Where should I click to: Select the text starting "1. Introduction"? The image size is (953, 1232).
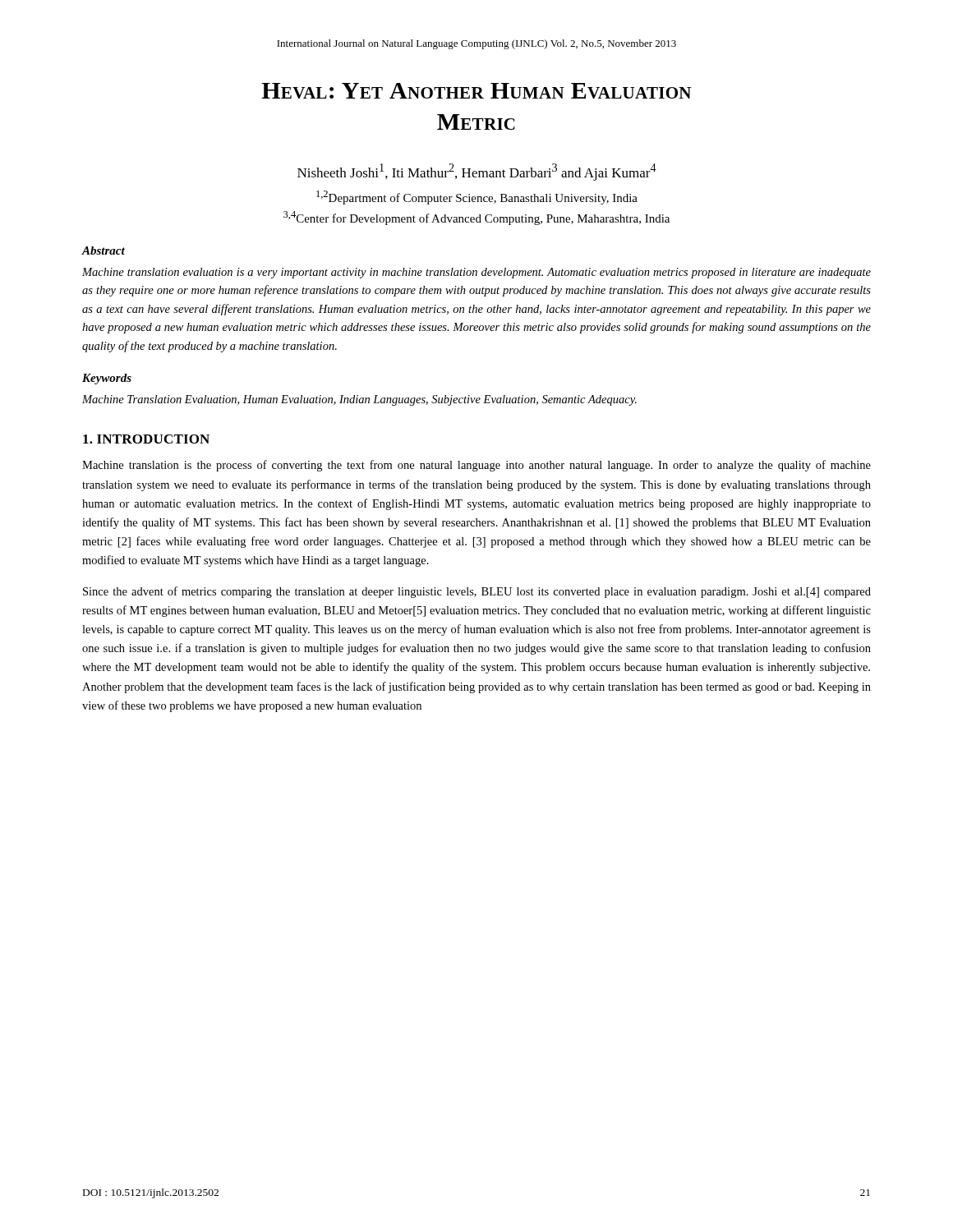146,439
